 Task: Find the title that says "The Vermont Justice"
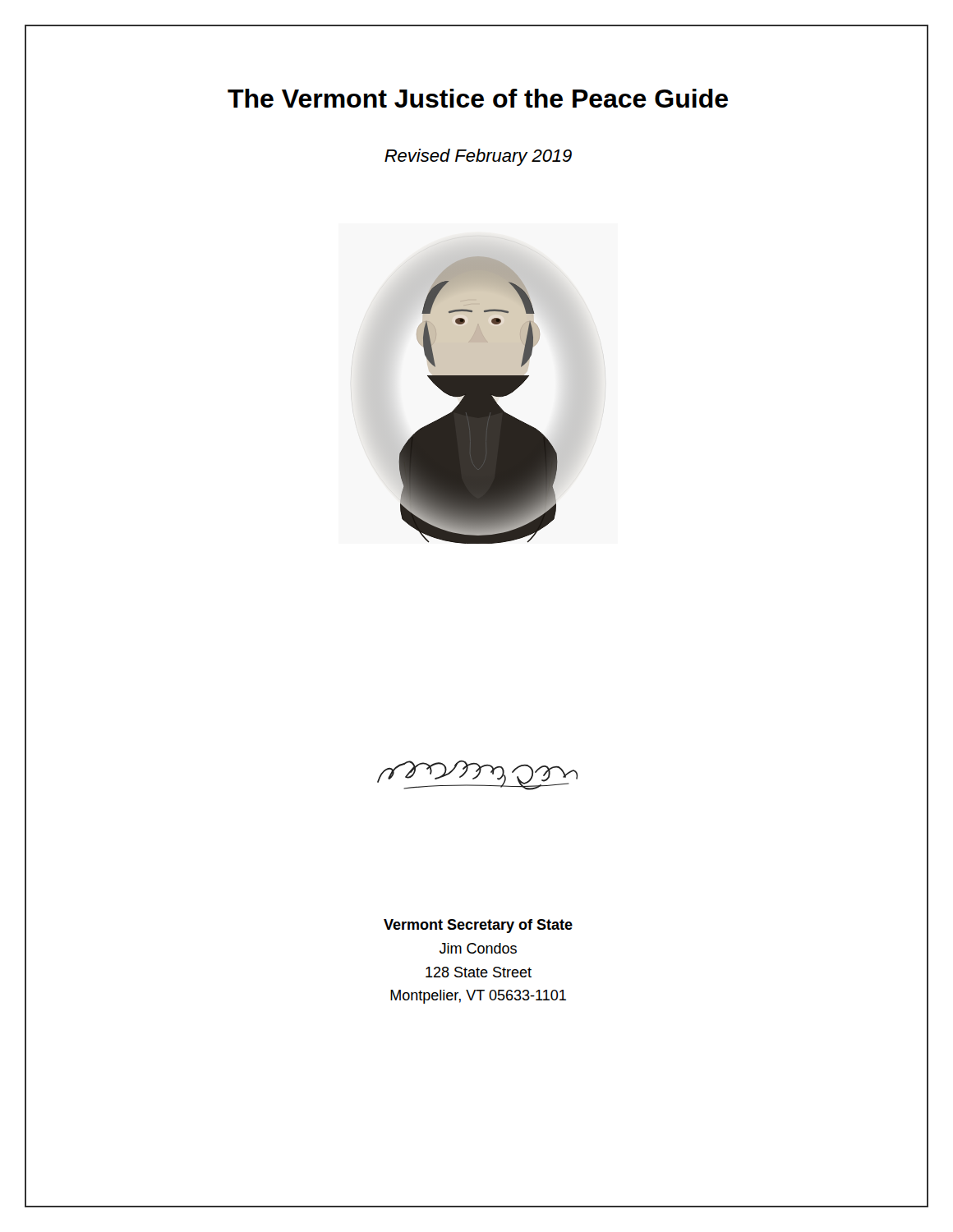click(x=478, y=99)
